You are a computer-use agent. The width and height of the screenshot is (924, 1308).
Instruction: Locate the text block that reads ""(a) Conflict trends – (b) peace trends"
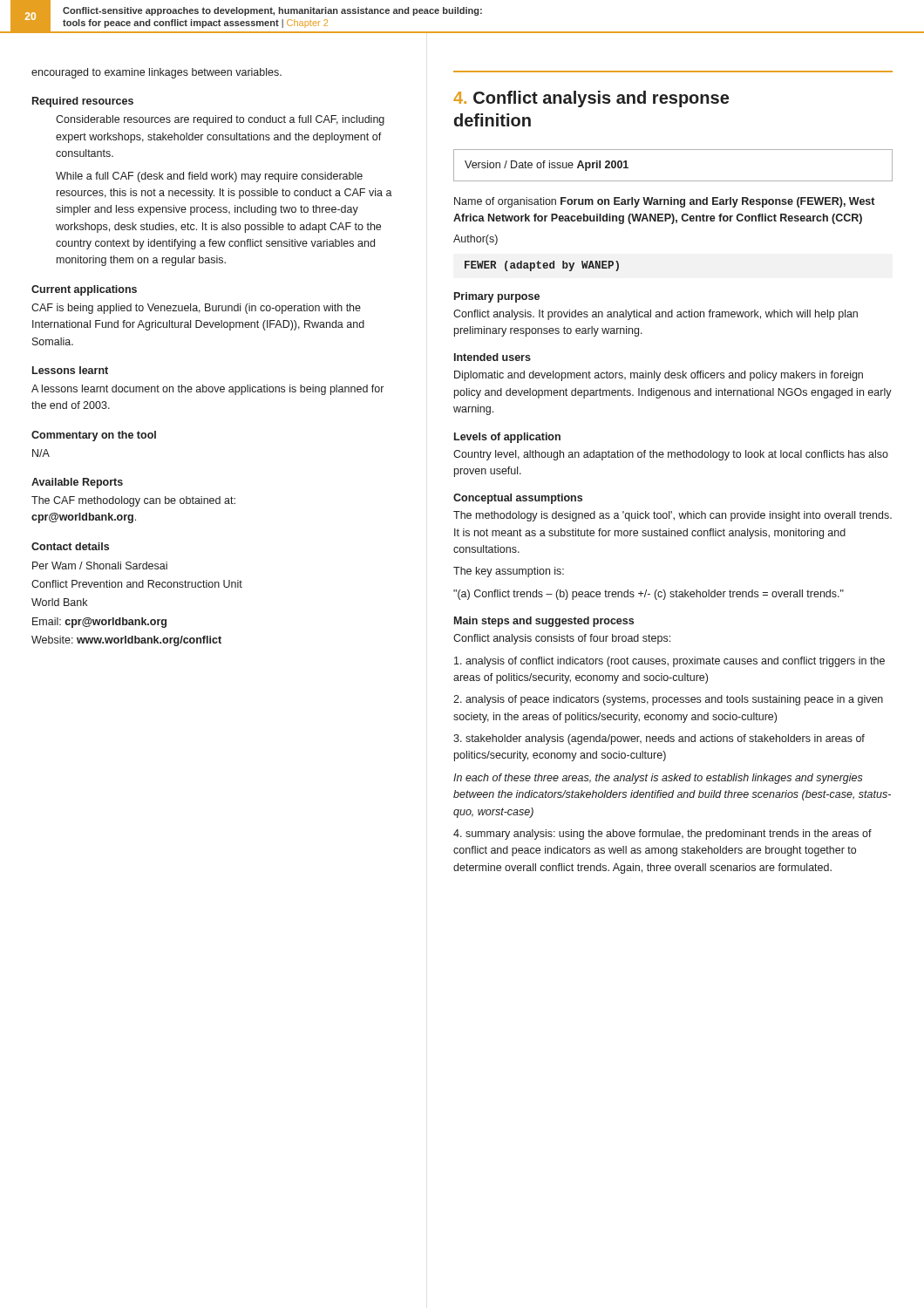649,594
